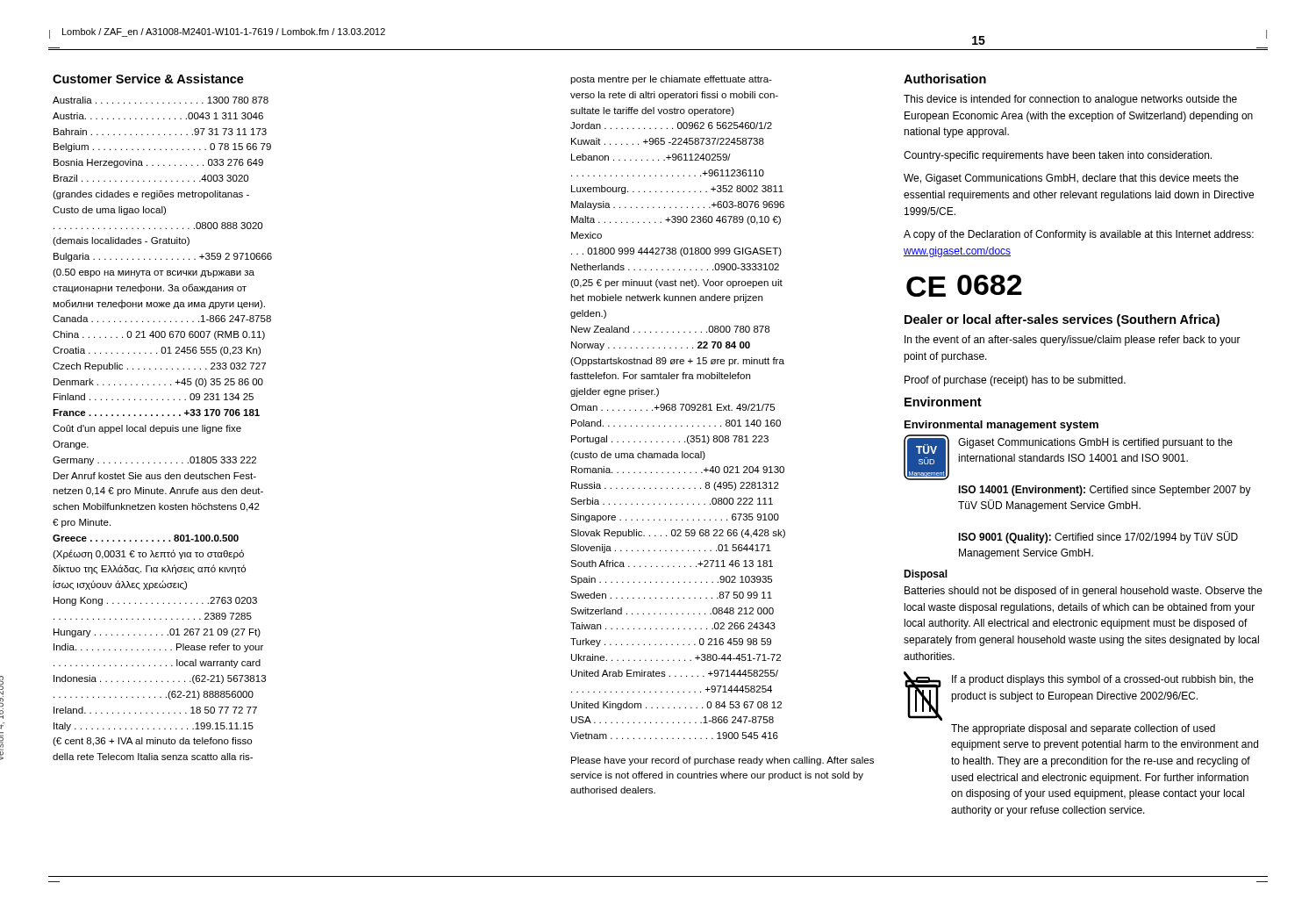Locate the block of text that opens with "This device is intended"
The height and width of the screenshot is (919, 1316).
(1078, 115)
